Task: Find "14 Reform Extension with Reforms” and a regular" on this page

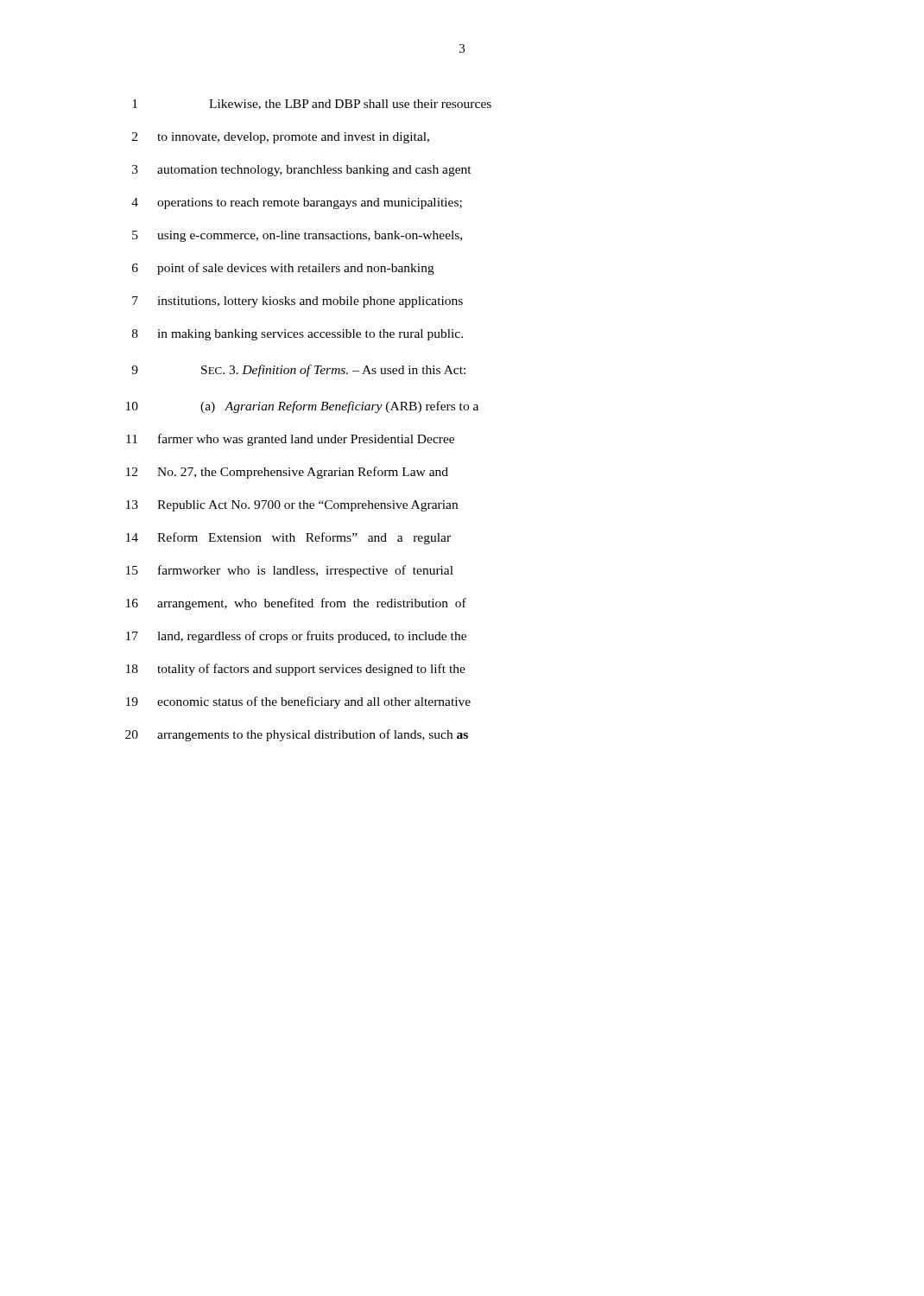Action: tap(447, 537)
